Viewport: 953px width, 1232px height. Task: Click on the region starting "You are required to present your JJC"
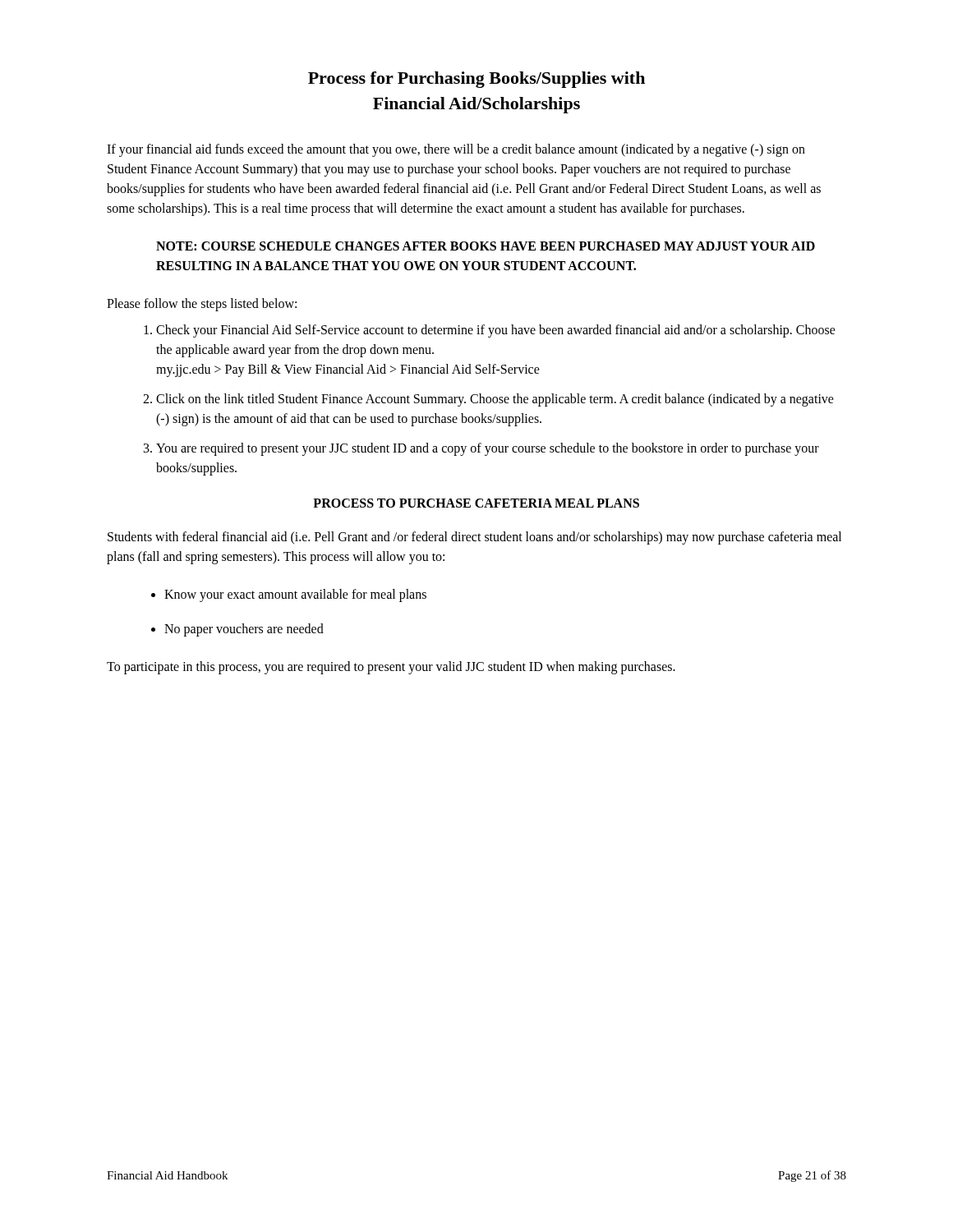point(487,458)
